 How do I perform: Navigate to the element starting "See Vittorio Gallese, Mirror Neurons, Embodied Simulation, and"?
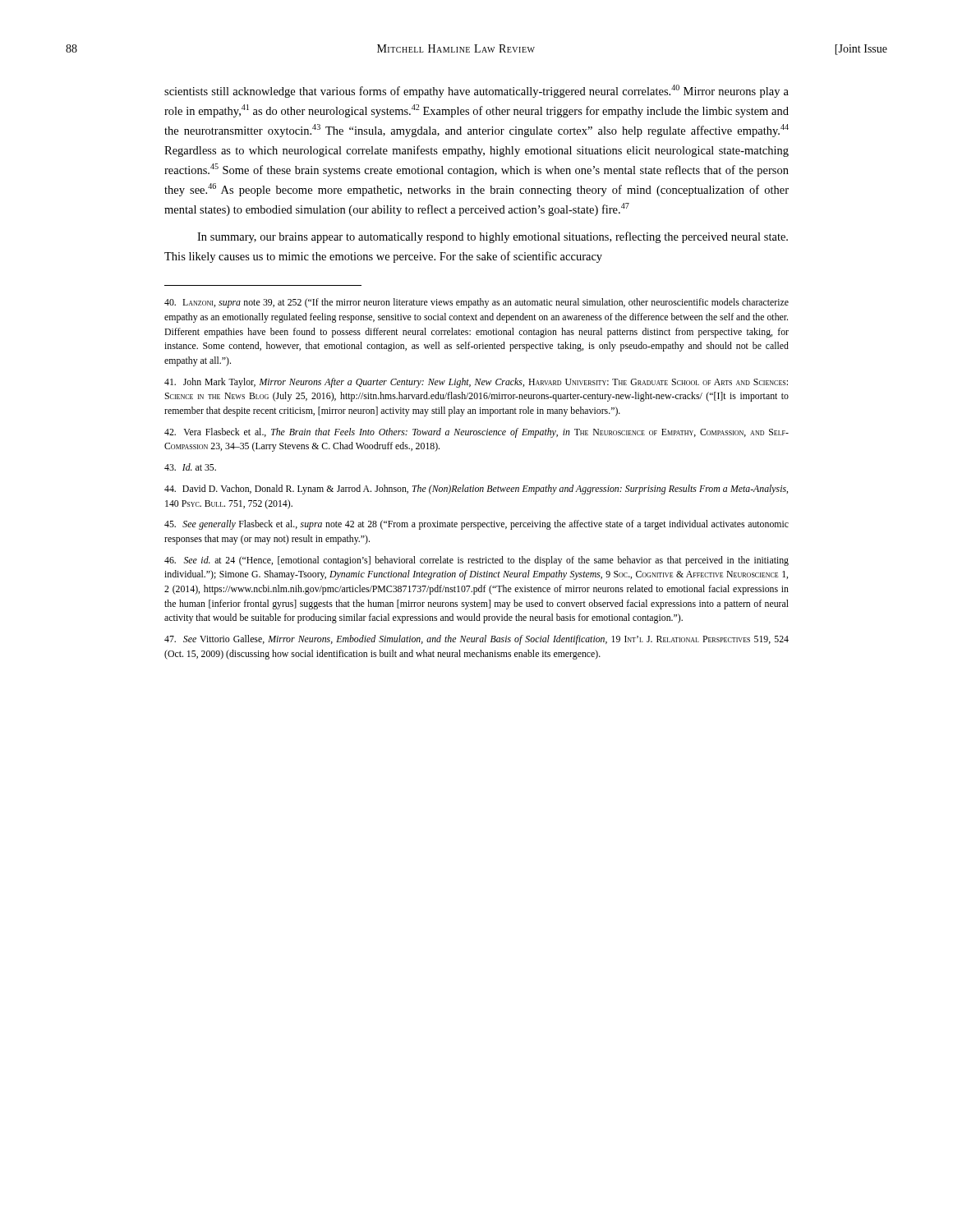coord(476,646)
